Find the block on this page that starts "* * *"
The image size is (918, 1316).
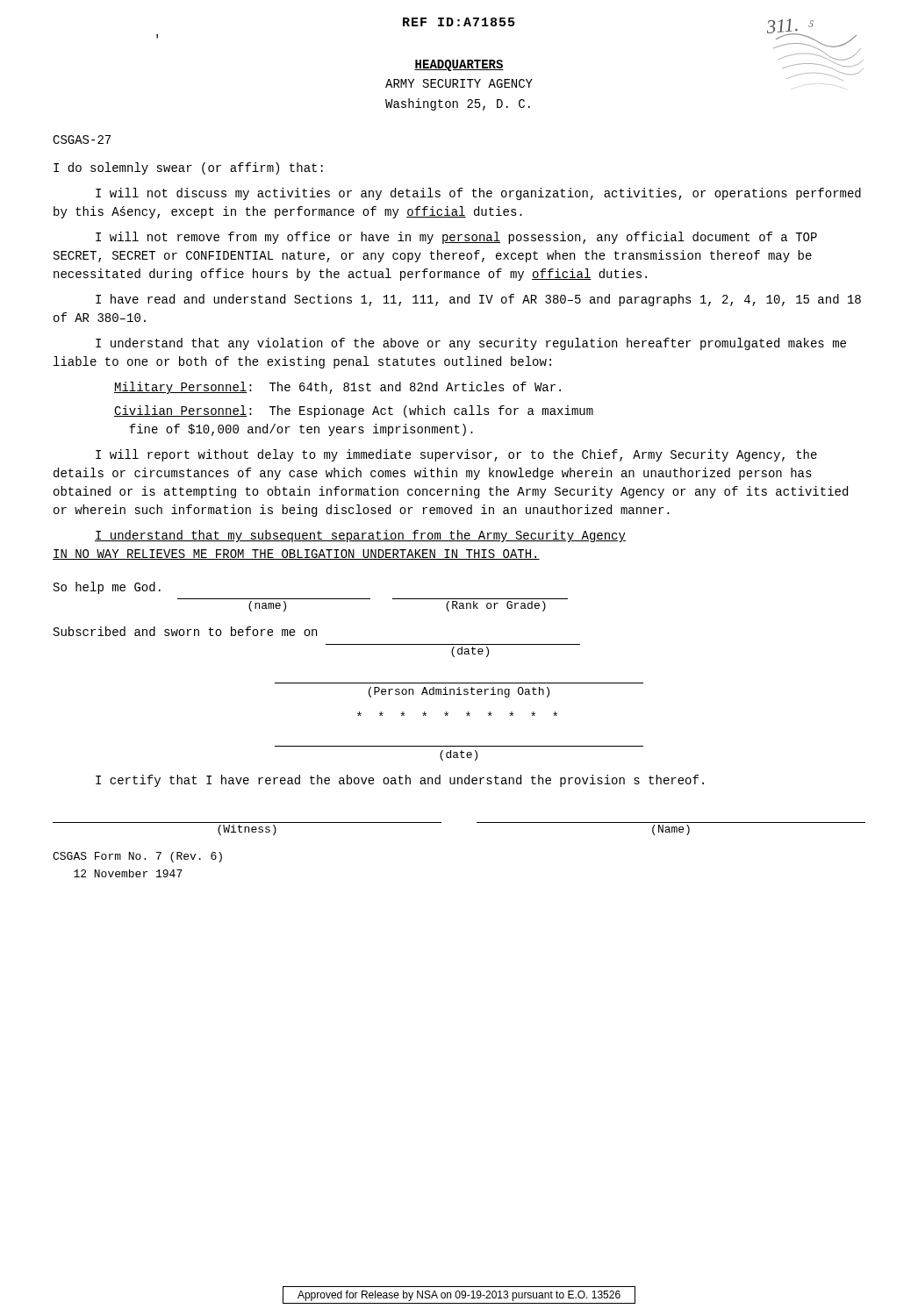pos(459,717)
